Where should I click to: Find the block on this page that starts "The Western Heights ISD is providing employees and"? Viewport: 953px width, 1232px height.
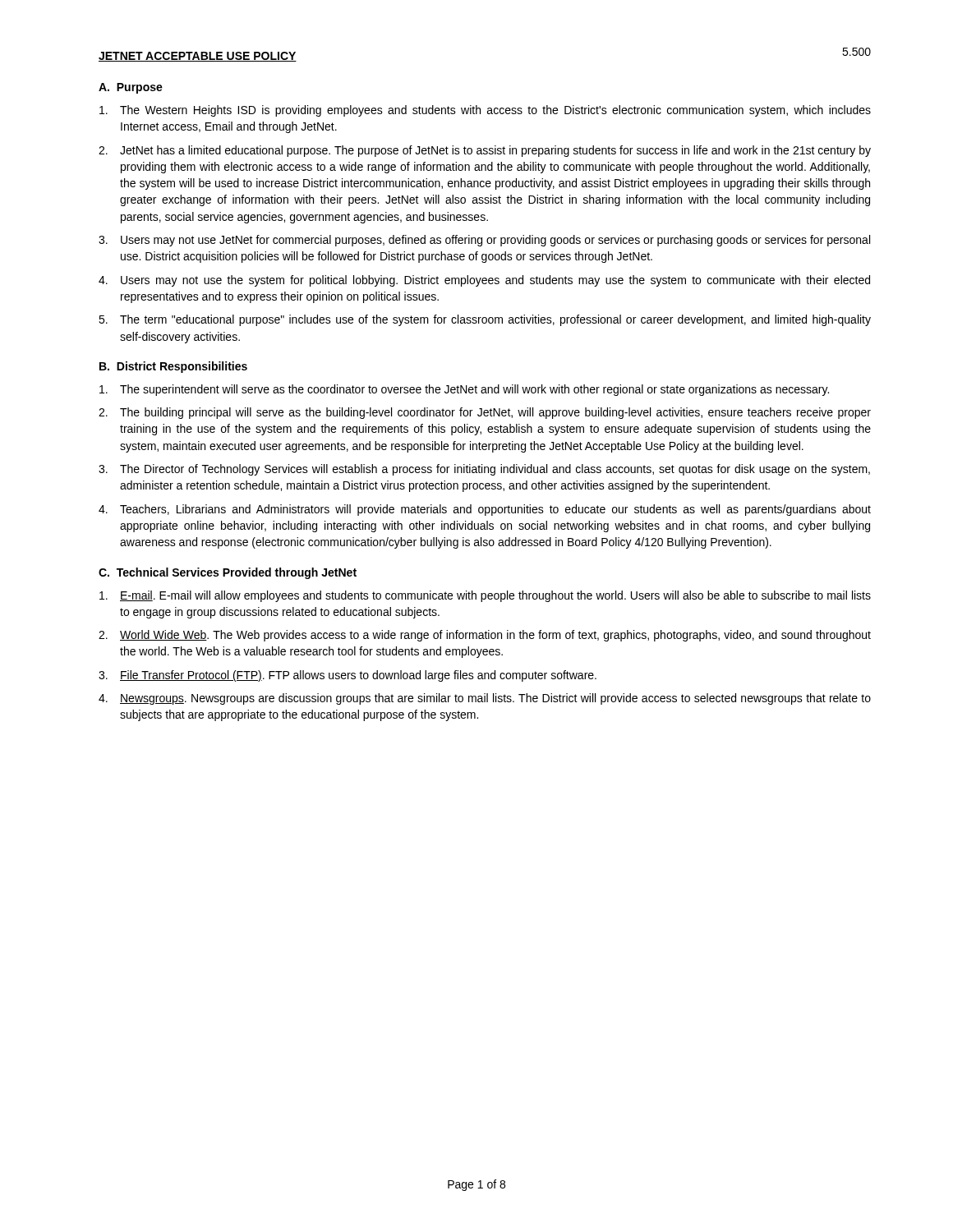coord(485,119)
